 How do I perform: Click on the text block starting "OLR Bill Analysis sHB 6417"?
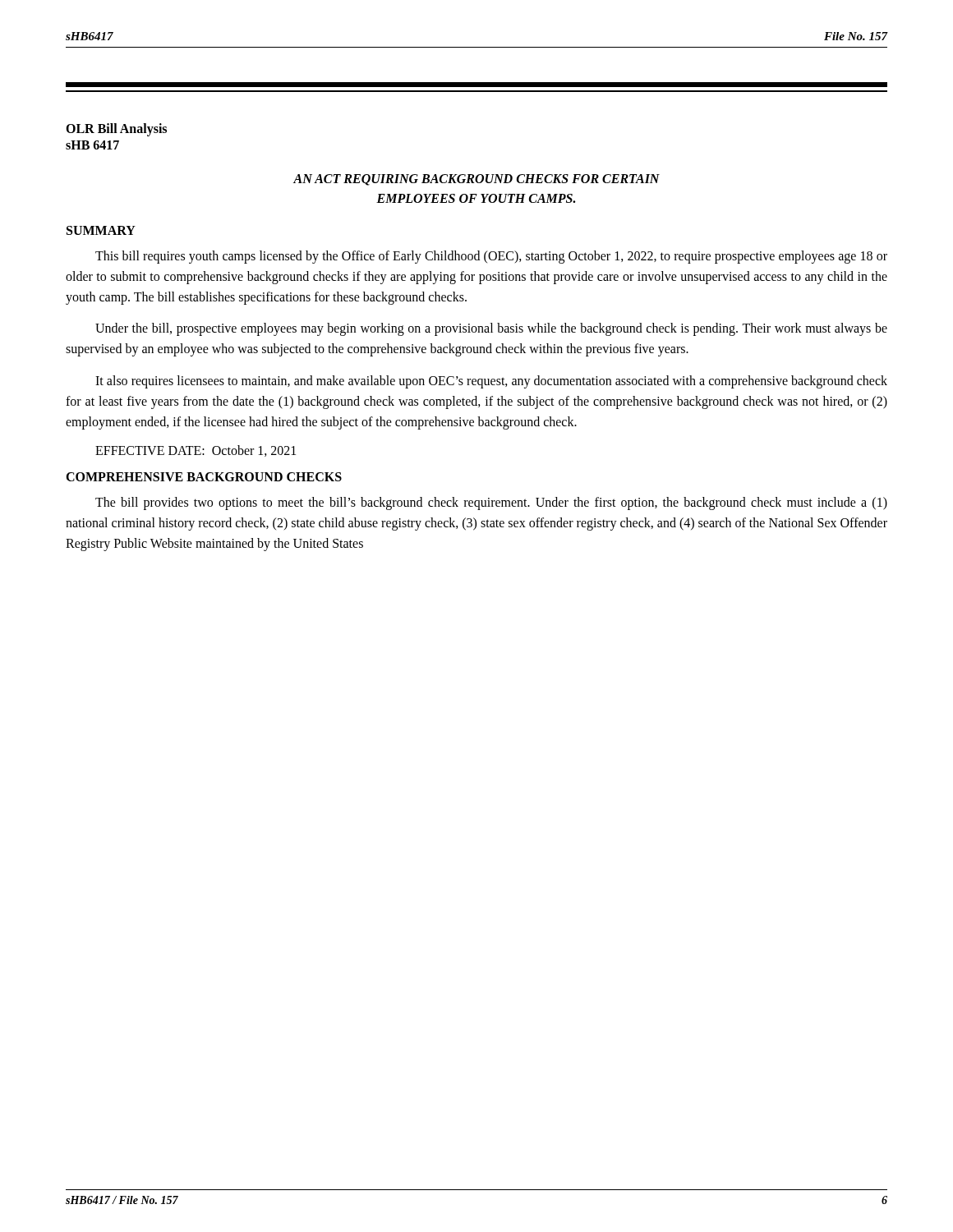[x=116, y=130]
